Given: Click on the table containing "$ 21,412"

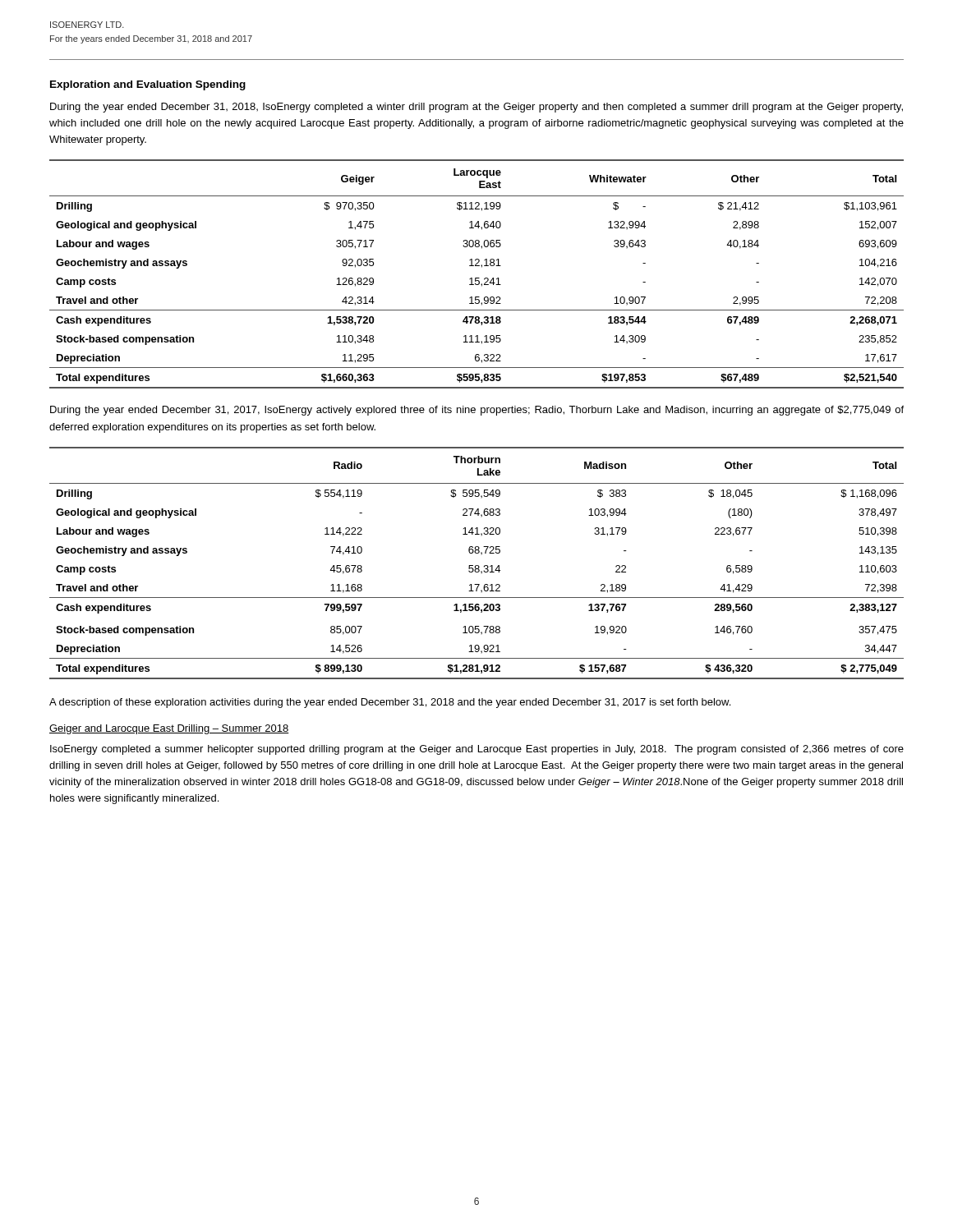Looking at the screenshot, I should click(x=476, y=274).
